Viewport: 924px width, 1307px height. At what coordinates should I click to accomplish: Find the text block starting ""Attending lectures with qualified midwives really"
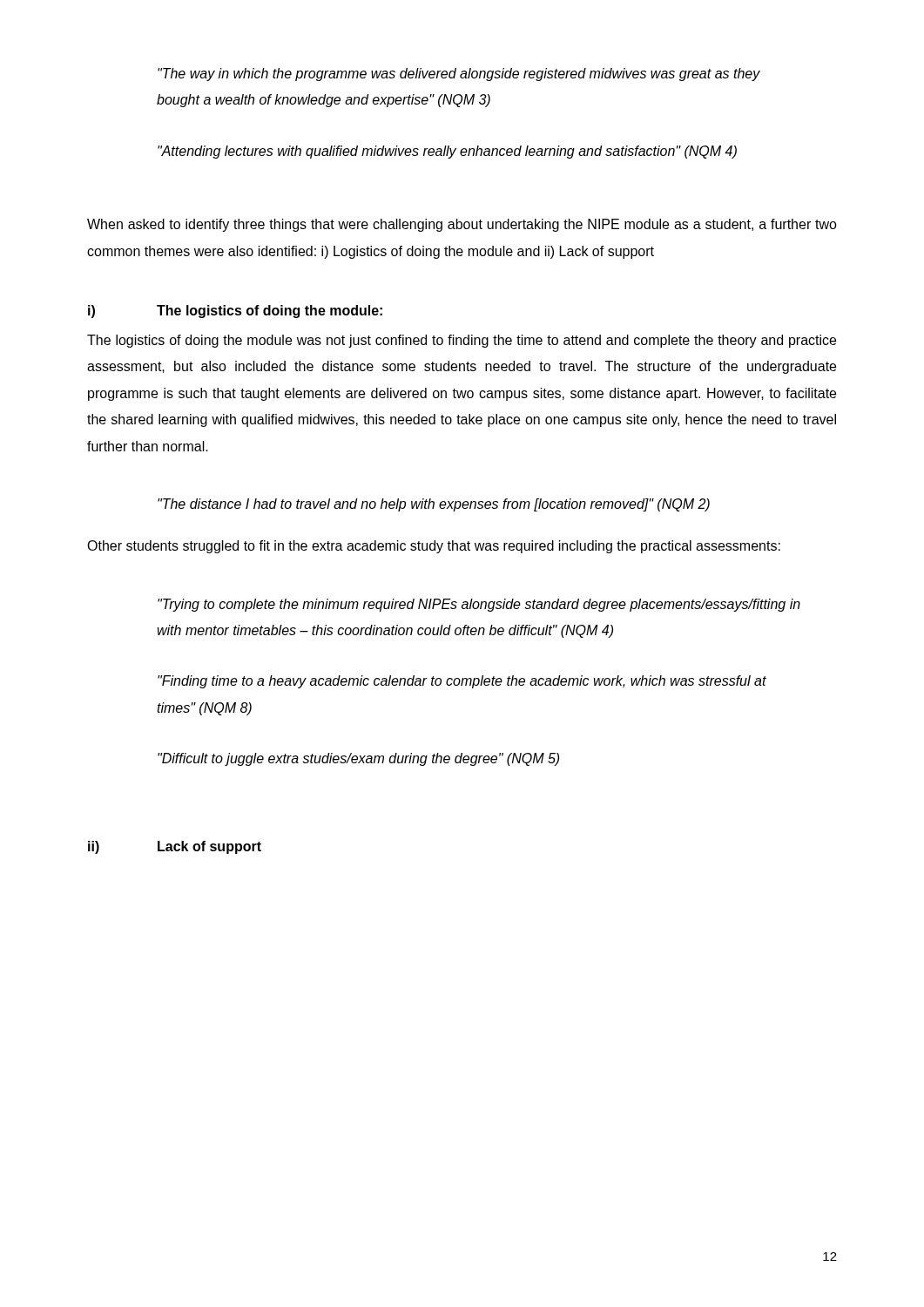click(x=479, y=152)
